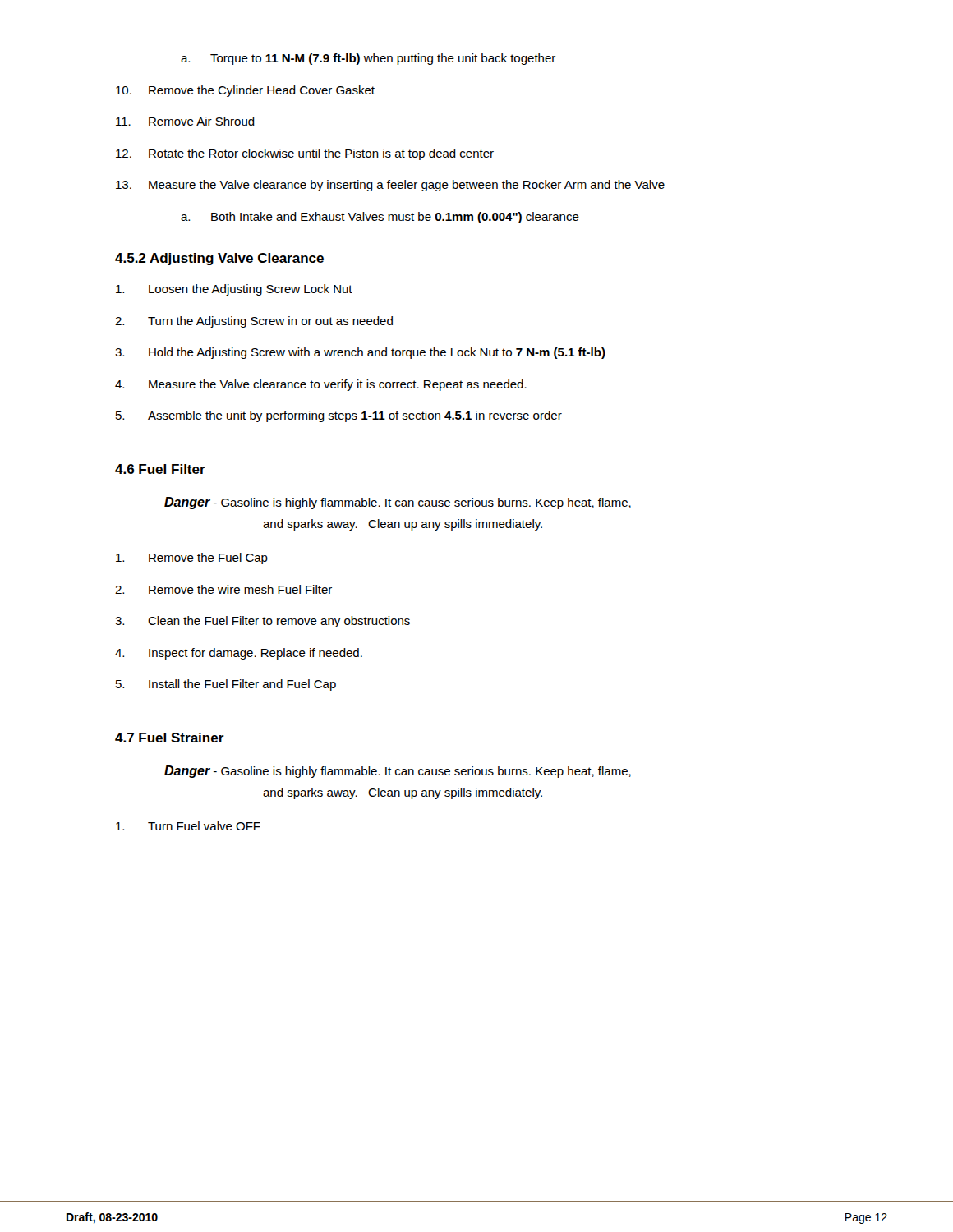Image resolution: width=953 pixels, height=1232 pixels.
Task: Navigate to the text block starting "2. Remove the"
Action: click(x=223, y=589)
